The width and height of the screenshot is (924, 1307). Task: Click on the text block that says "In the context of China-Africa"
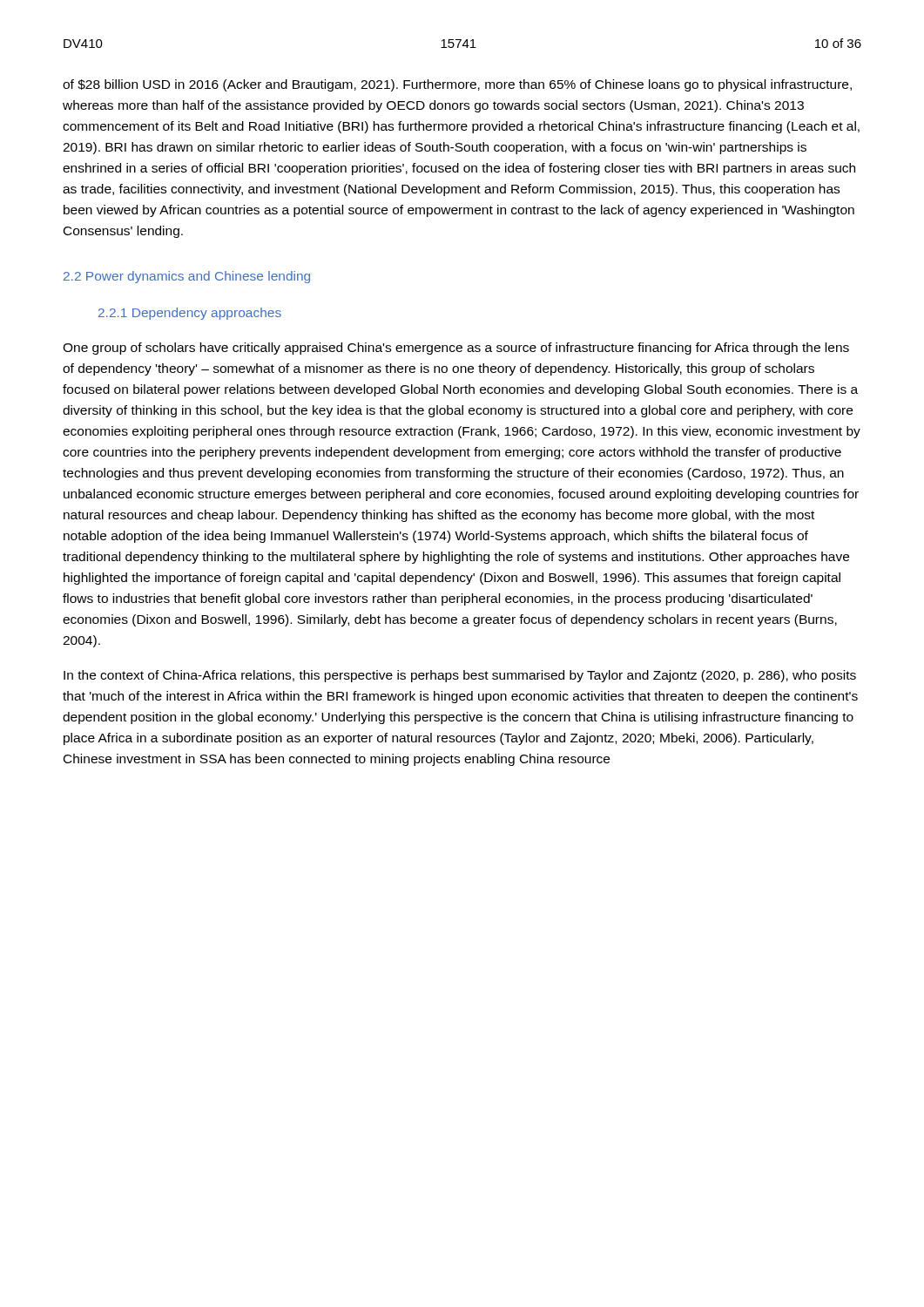pyautogui.click(x=462, y=717)
